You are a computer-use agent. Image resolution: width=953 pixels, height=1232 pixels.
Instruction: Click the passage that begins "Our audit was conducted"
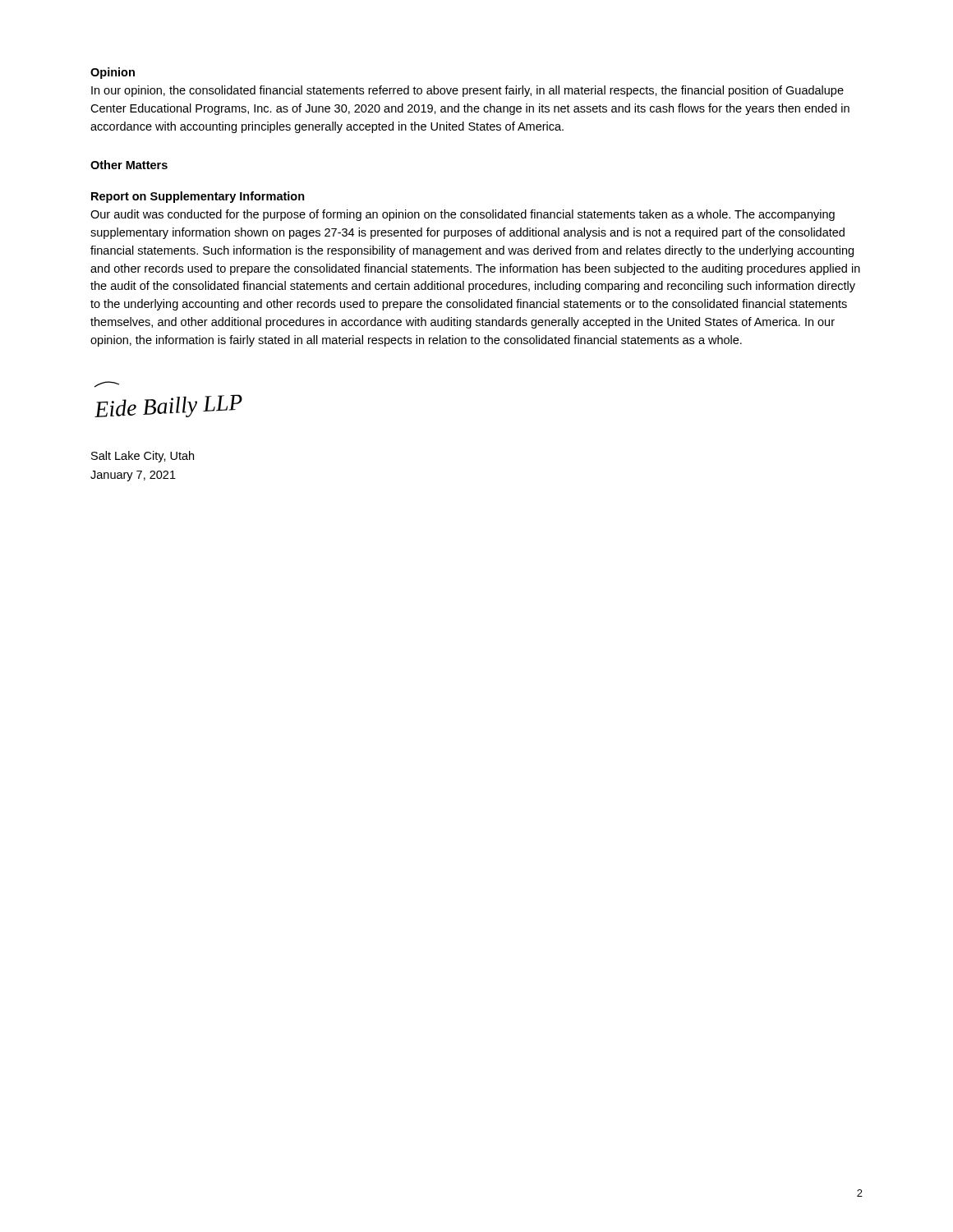pyautogui.click(x=475, y=277)
